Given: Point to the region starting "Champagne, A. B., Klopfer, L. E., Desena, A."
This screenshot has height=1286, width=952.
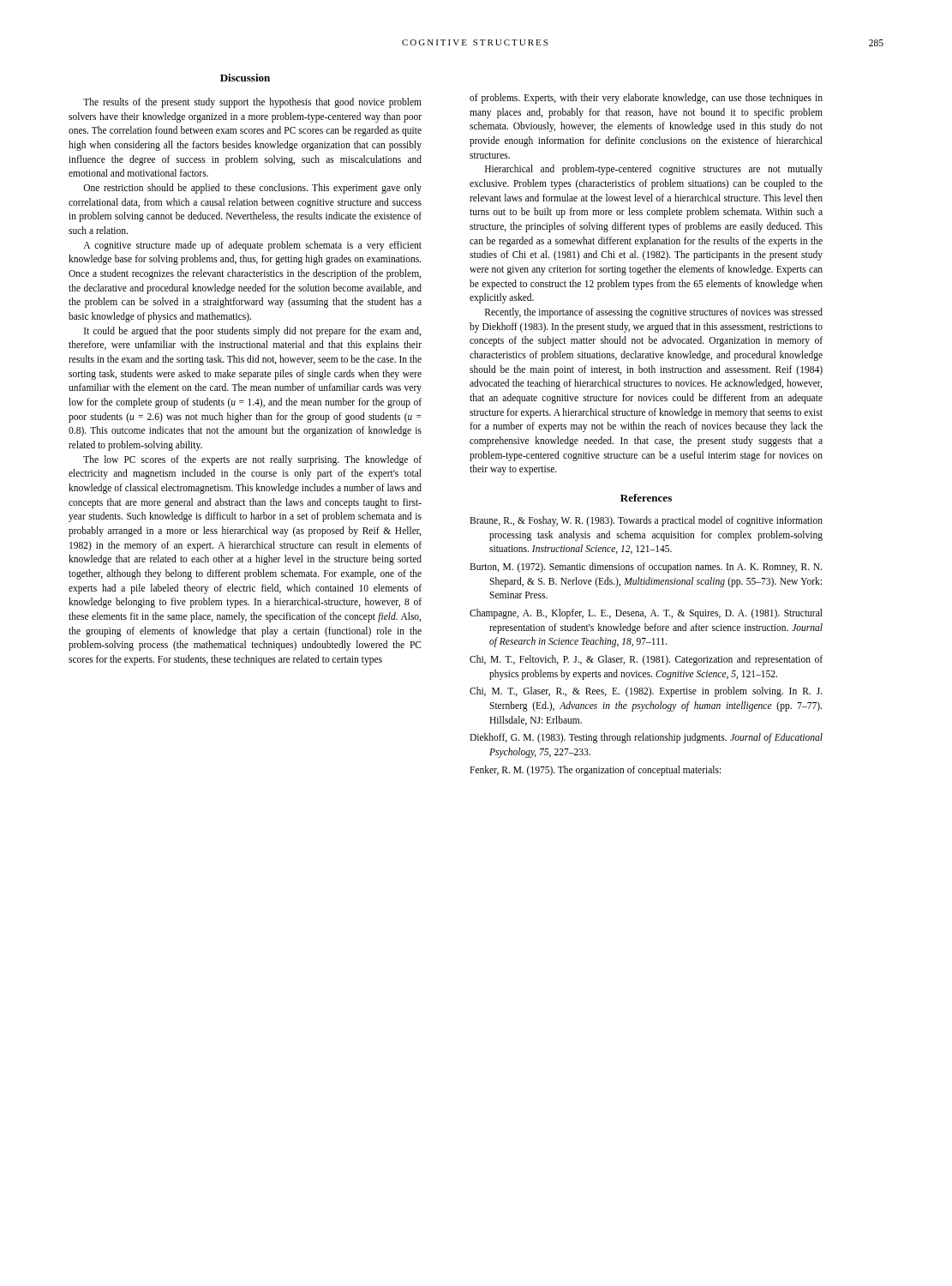Looking at the screenshot, I should click(x=646, y=627).
